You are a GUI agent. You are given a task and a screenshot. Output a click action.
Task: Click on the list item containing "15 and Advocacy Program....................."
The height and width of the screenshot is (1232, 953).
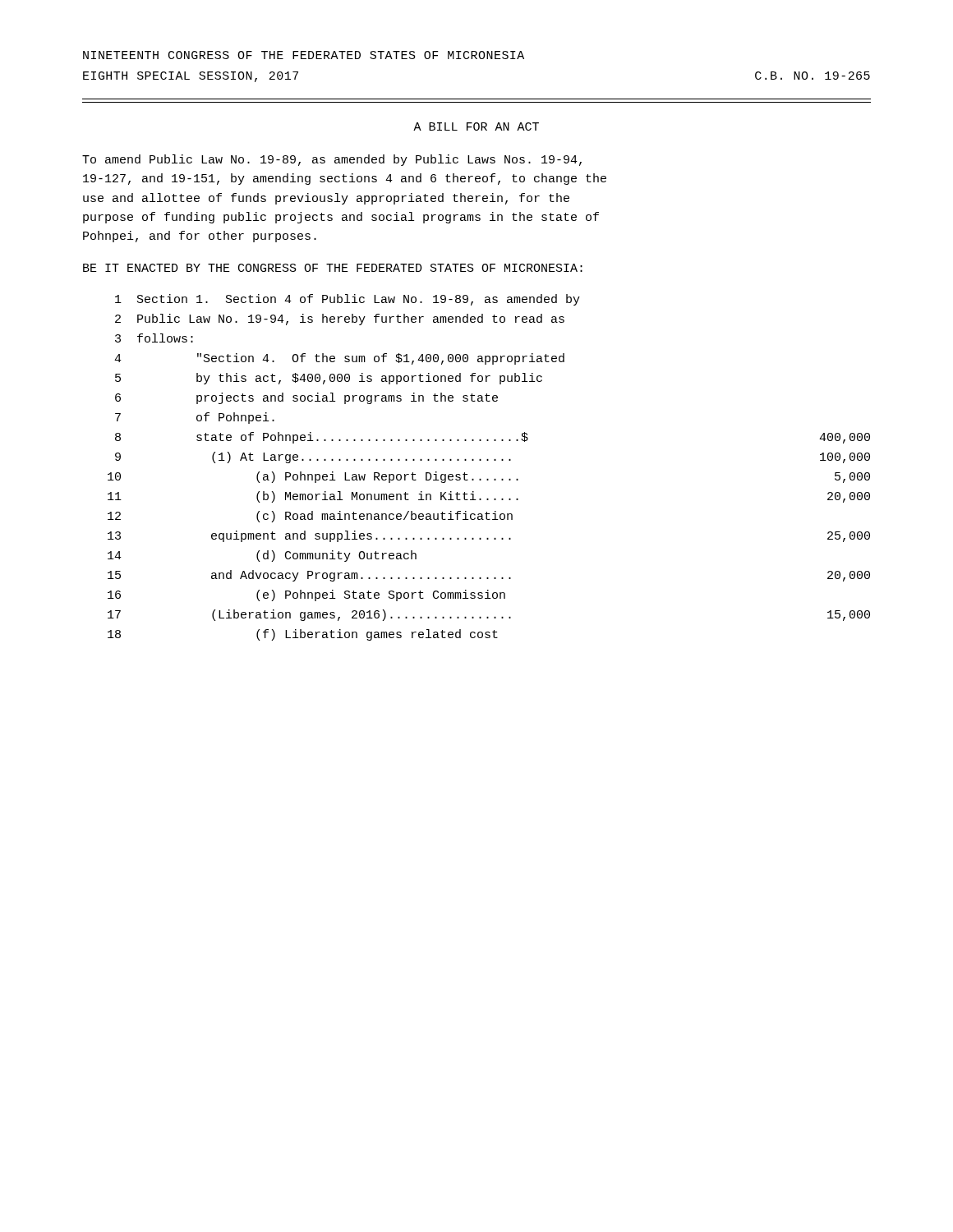tap(476, 576)
